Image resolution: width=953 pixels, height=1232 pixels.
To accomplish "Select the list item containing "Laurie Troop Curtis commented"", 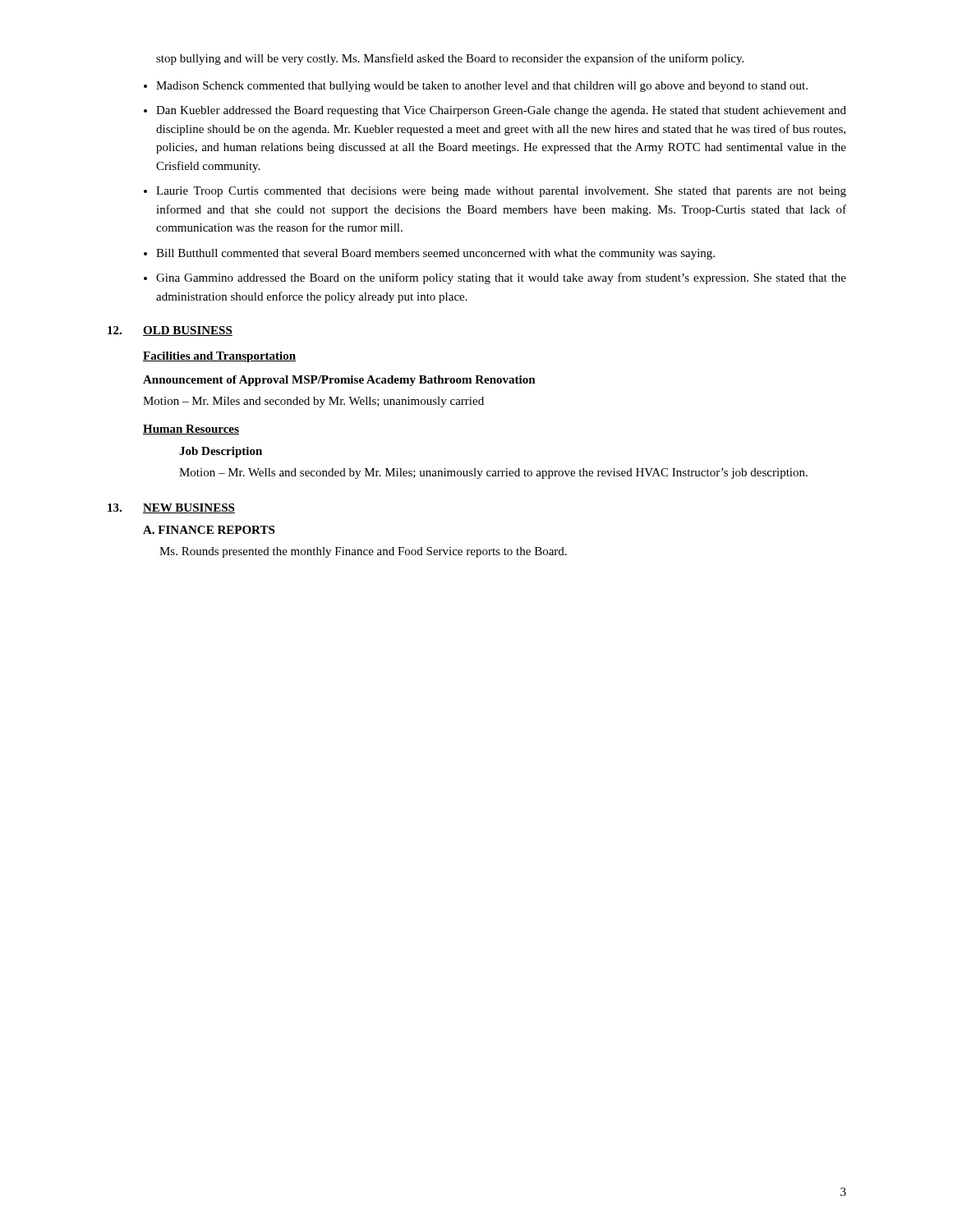I will (x=501, y=209).
